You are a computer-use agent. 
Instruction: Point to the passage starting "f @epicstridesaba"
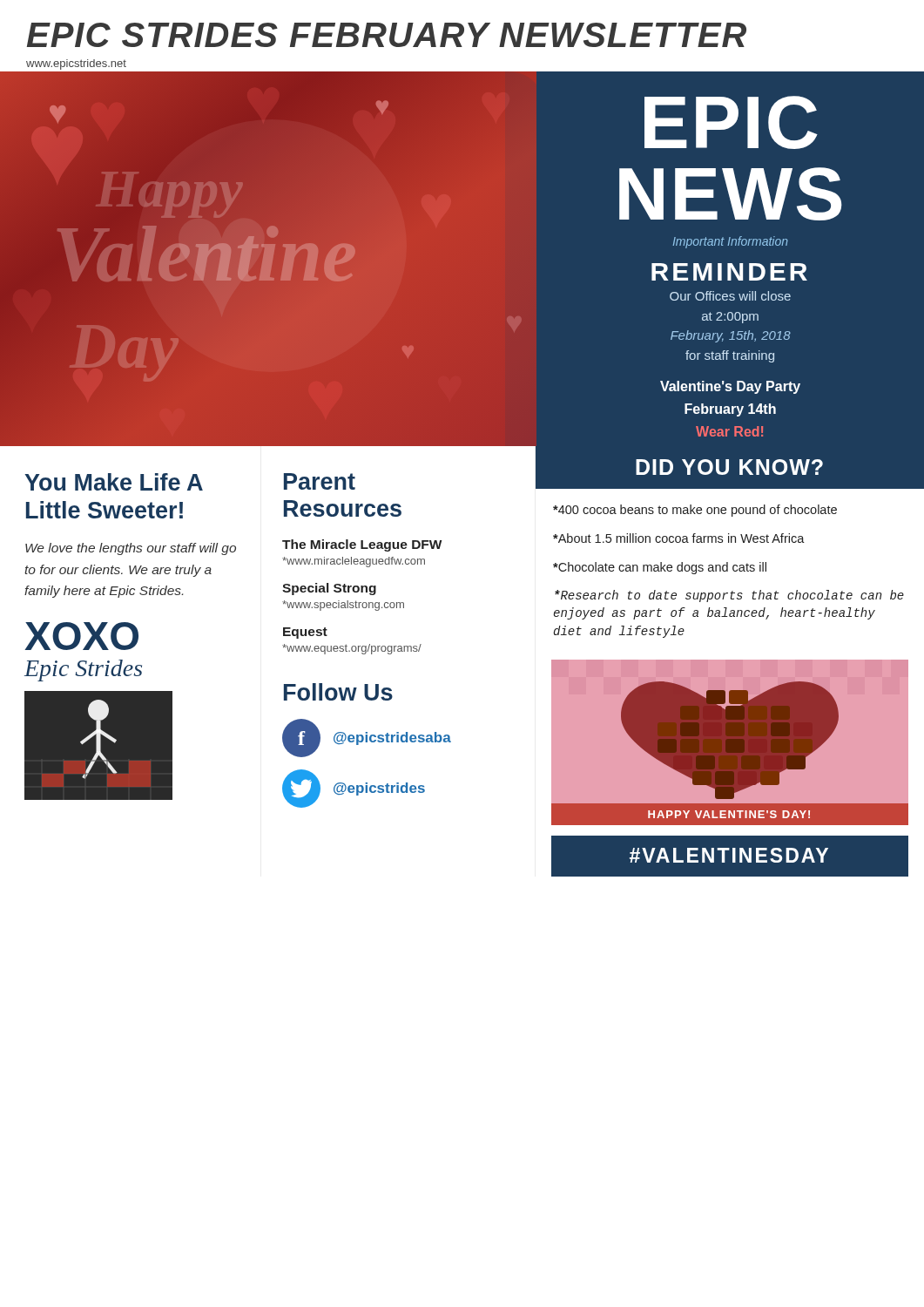[x=367, y=738]
